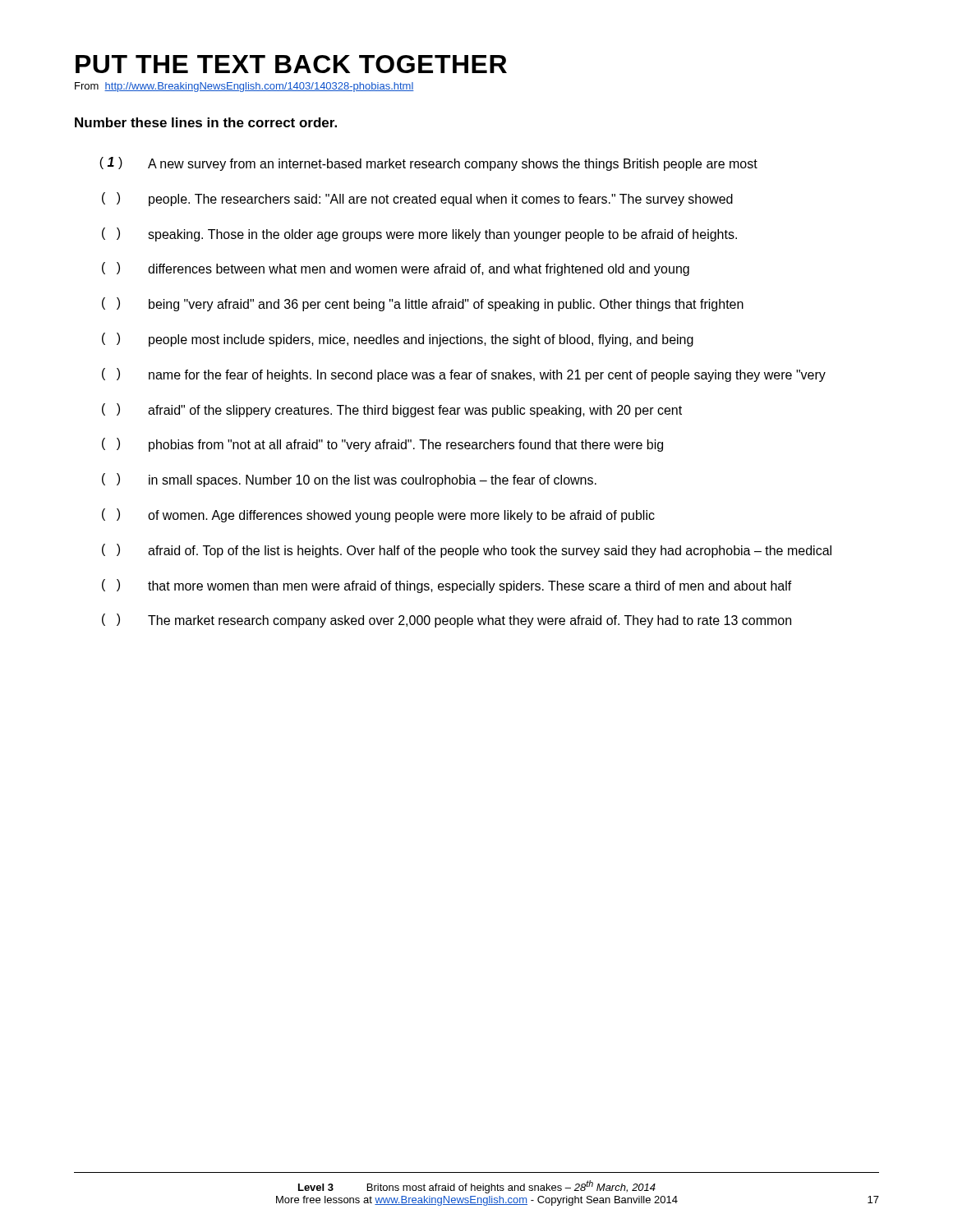Point to the block beginning "( ) in small spaces."
The height and width of the screenshot is (1232, 953).
tap(476, 481)
